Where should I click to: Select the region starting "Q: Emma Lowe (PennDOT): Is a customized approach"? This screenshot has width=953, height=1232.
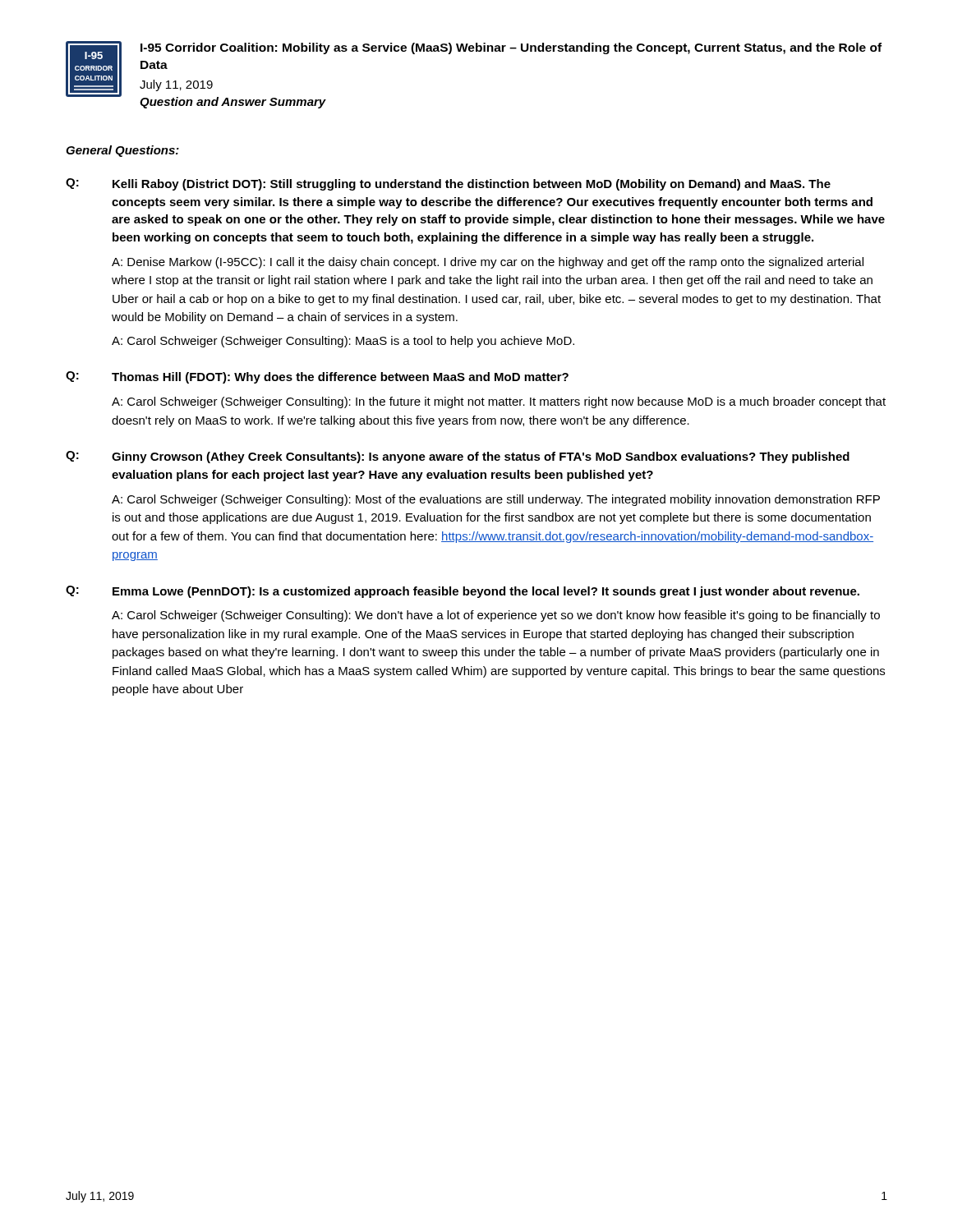[x=476, y=591]
